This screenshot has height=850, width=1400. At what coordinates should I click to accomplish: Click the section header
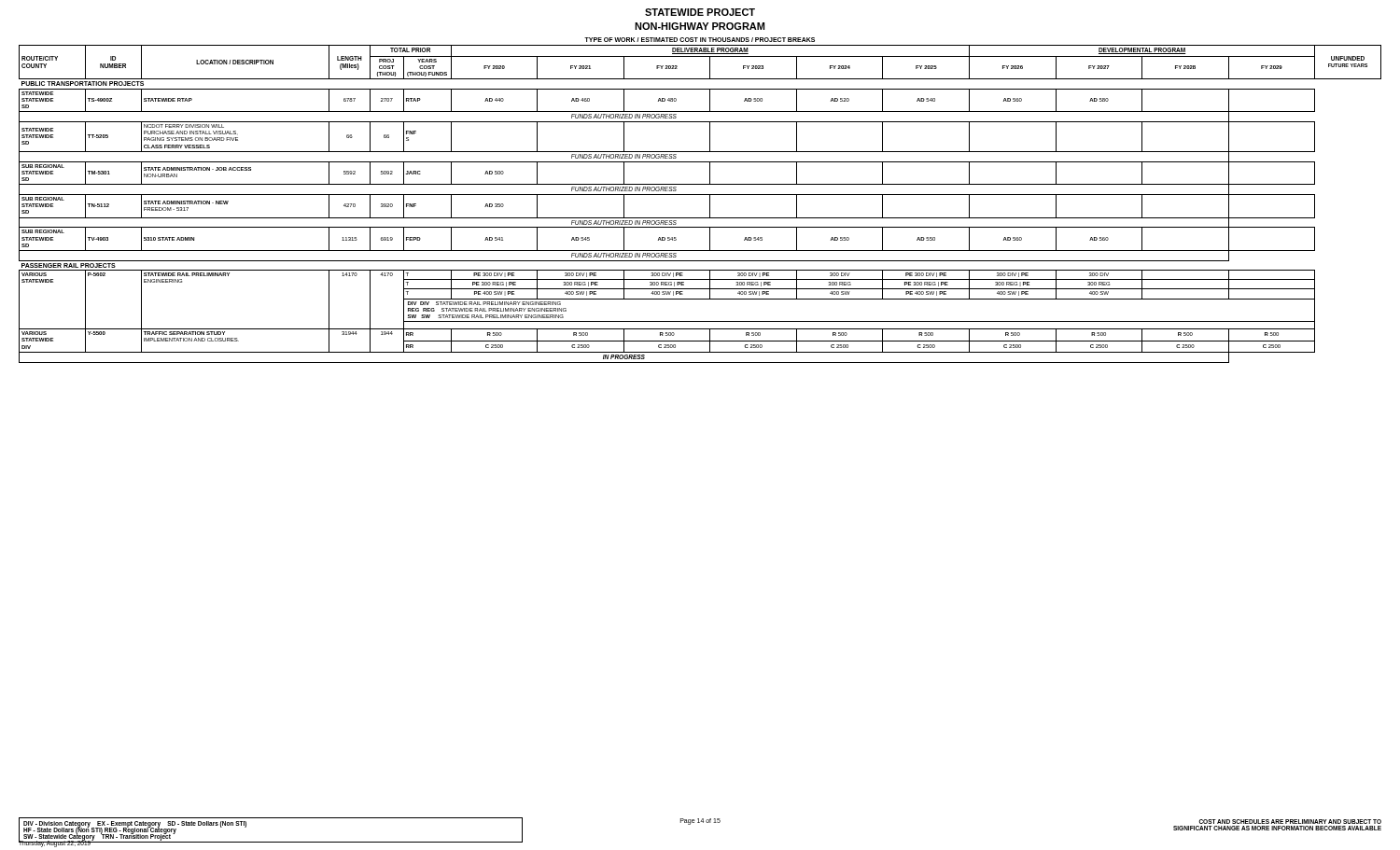click(700, 39)
